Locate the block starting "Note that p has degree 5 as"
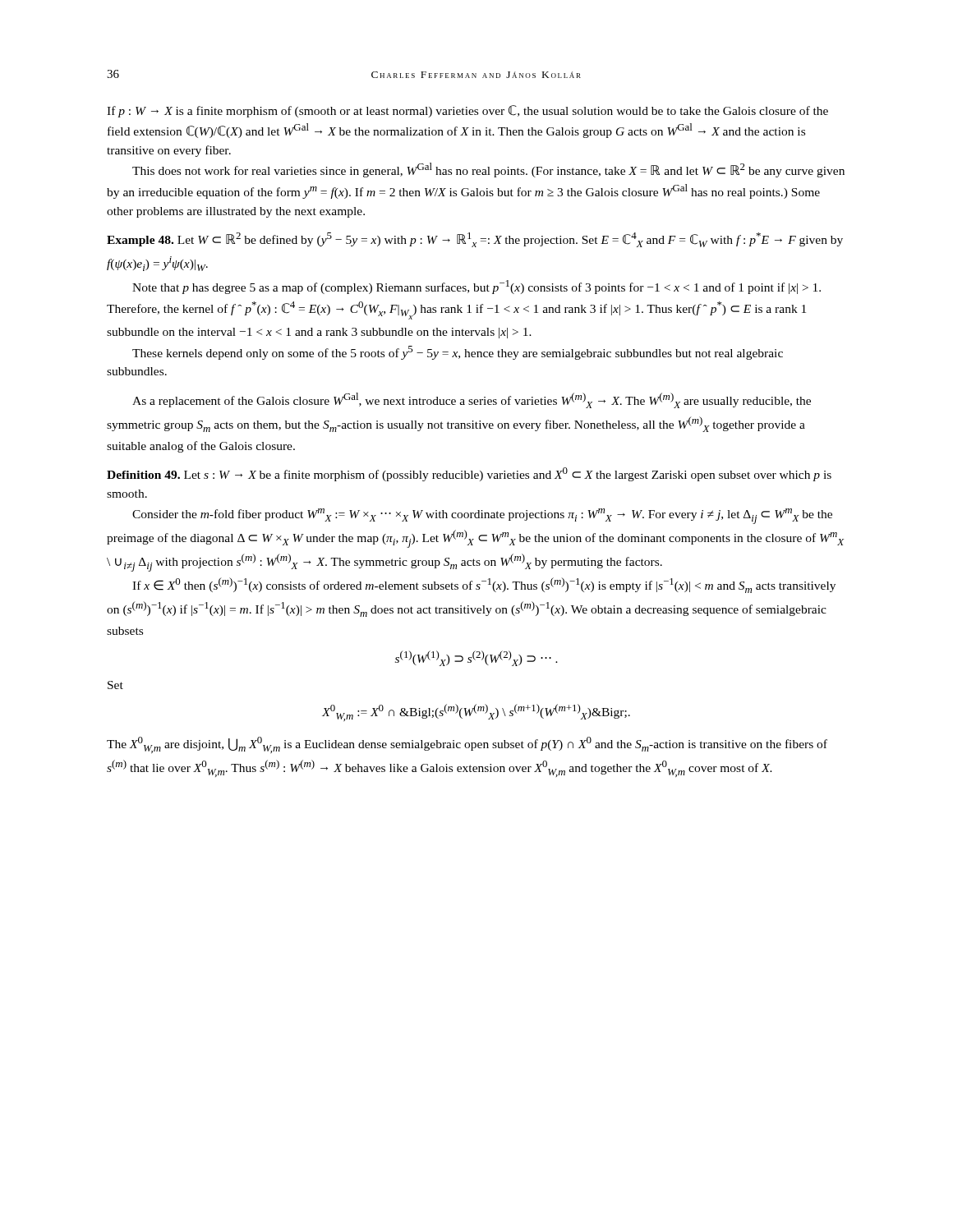The image size is (953, 1232). [476, 309]
